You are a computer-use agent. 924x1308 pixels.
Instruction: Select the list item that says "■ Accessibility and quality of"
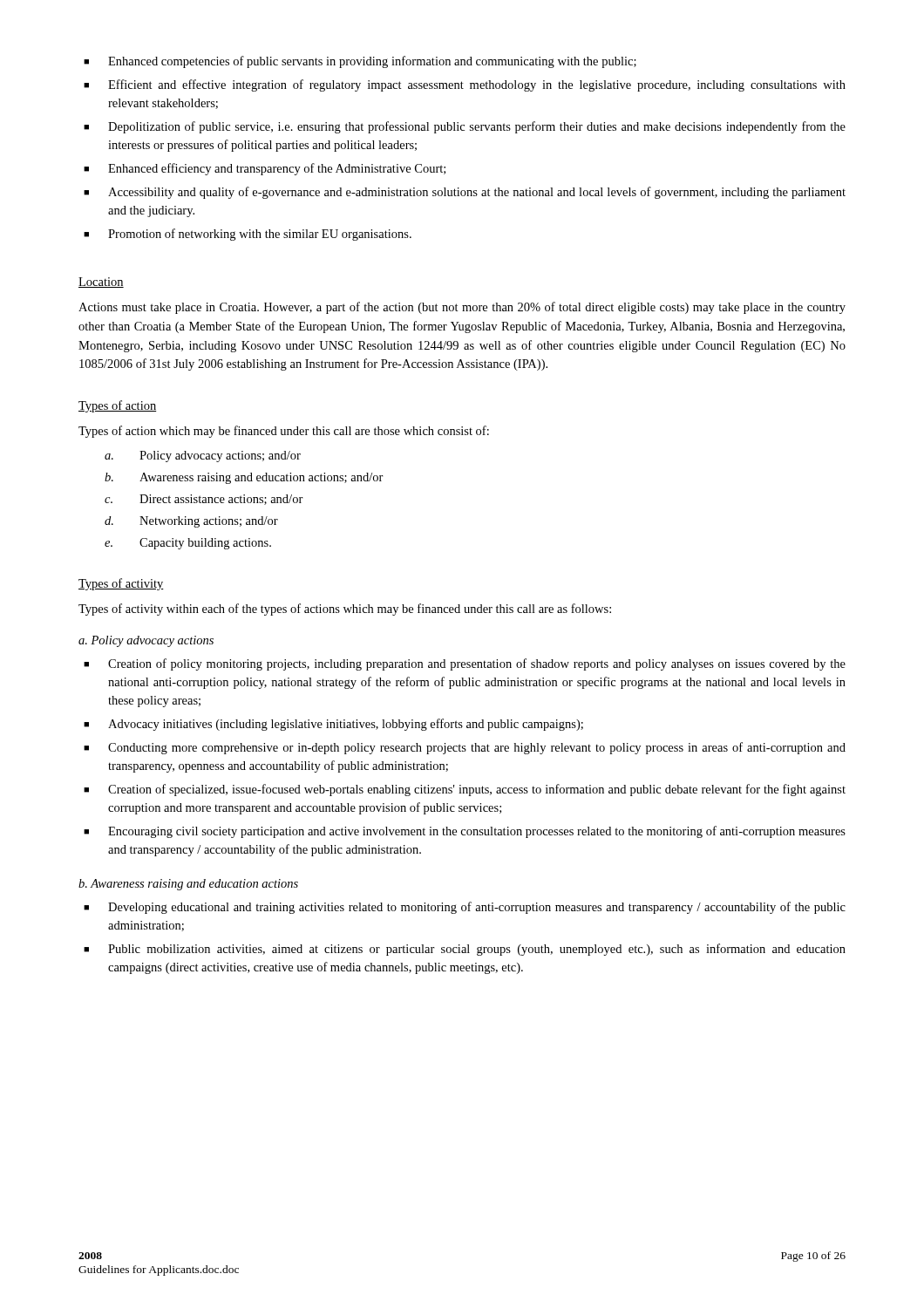pos(462,202)
